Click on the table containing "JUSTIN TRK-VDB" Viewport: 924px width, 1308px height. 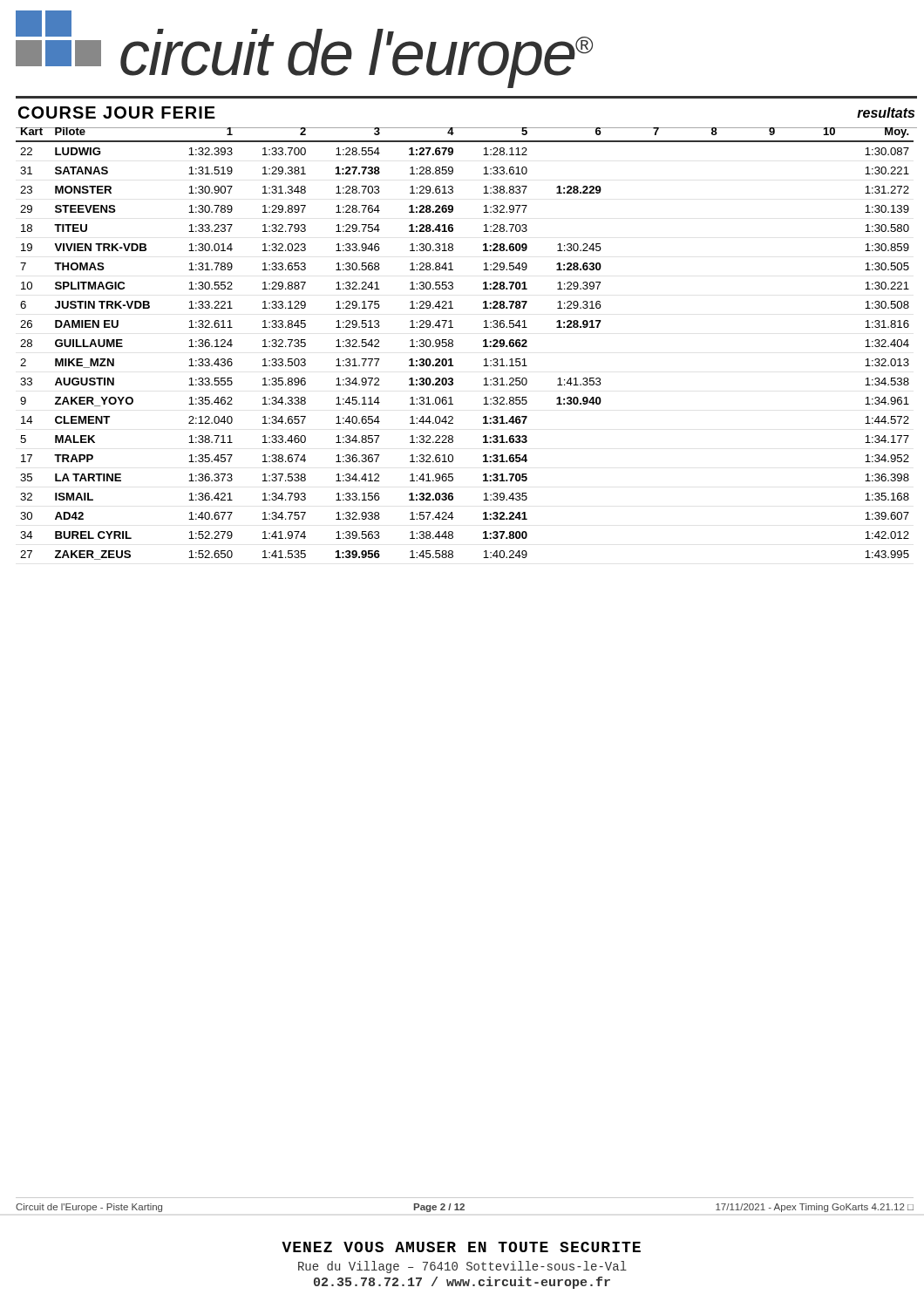click(465, 343)
